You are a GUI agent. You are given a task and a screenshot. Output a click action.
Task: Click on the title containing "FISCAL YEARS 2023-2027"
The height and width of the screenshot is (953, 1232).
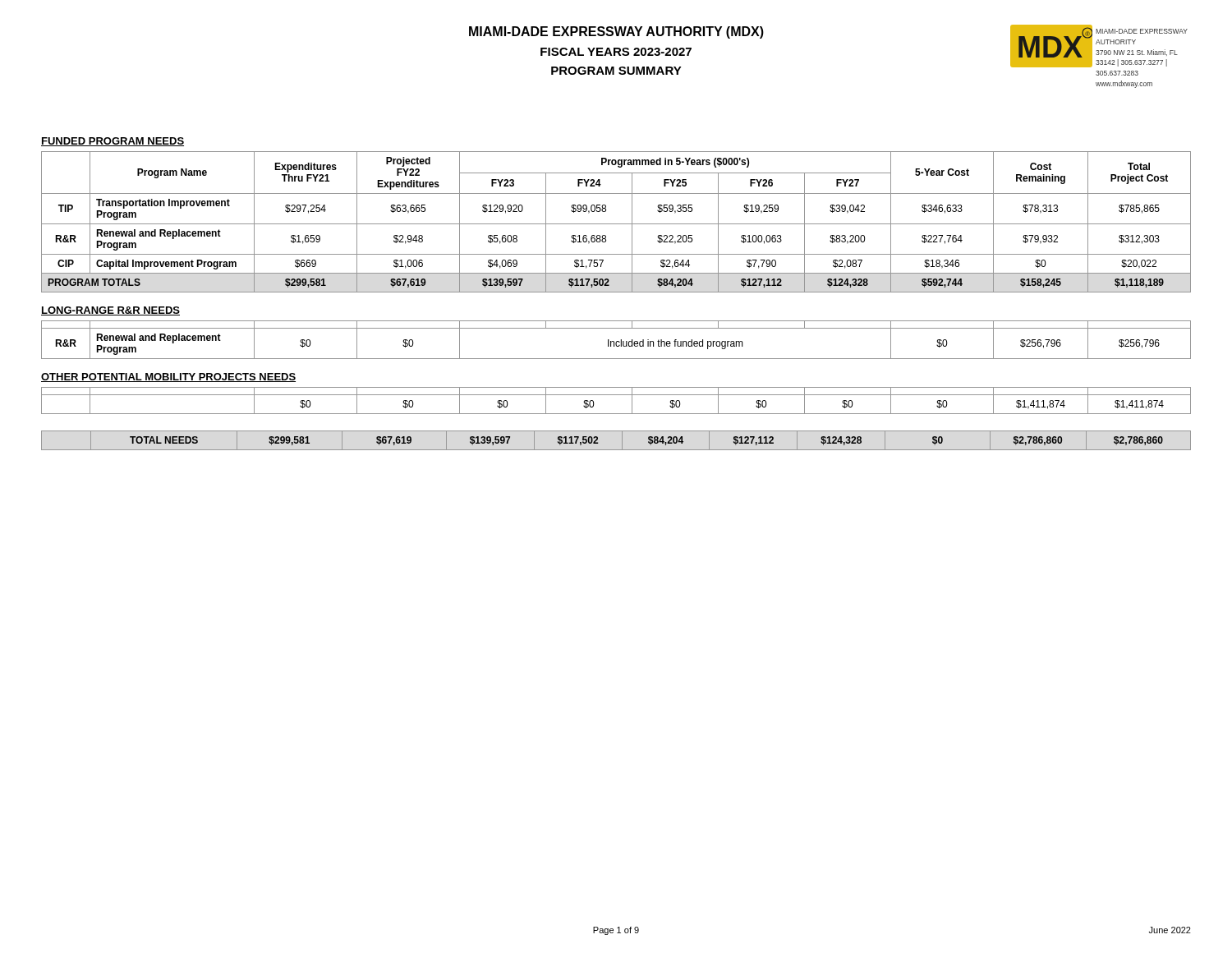[616, 51]
